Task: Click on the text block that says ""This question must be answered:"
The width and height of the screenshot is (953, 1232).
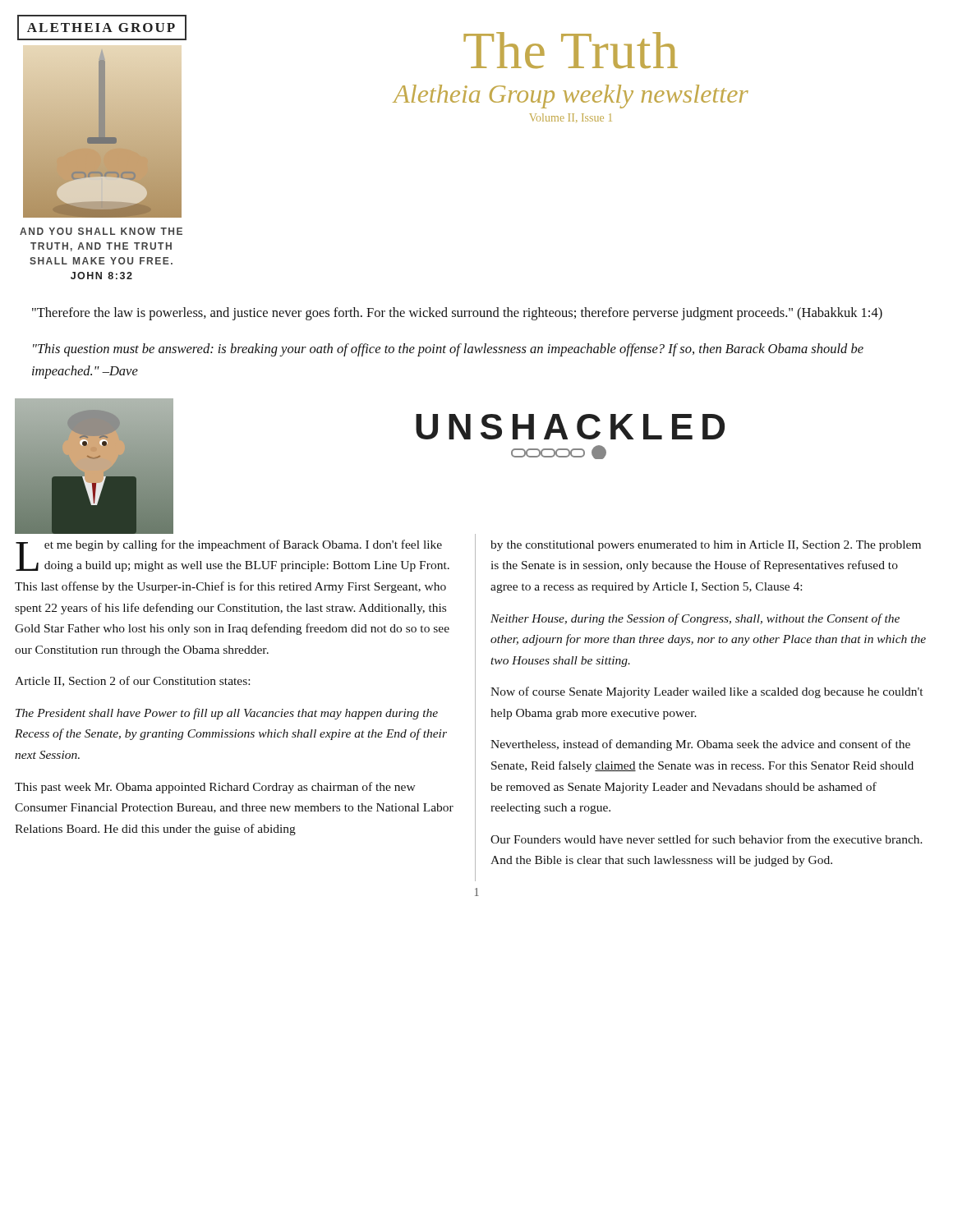Action: pyautogui.click(x=447, y=360)
